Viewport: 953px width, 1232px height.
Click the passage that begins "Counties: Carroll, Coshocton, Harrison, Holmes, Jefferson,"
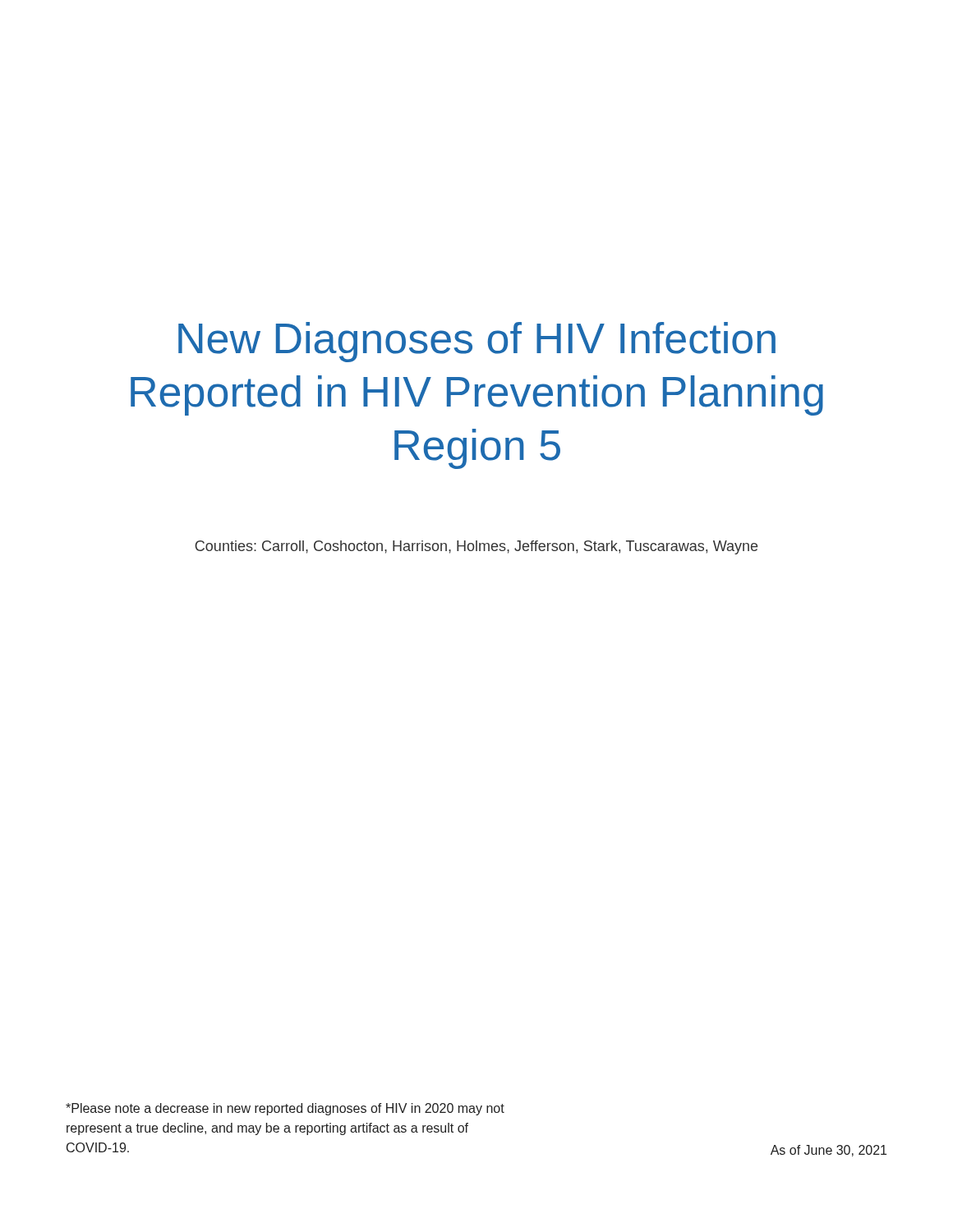point(476,546)
